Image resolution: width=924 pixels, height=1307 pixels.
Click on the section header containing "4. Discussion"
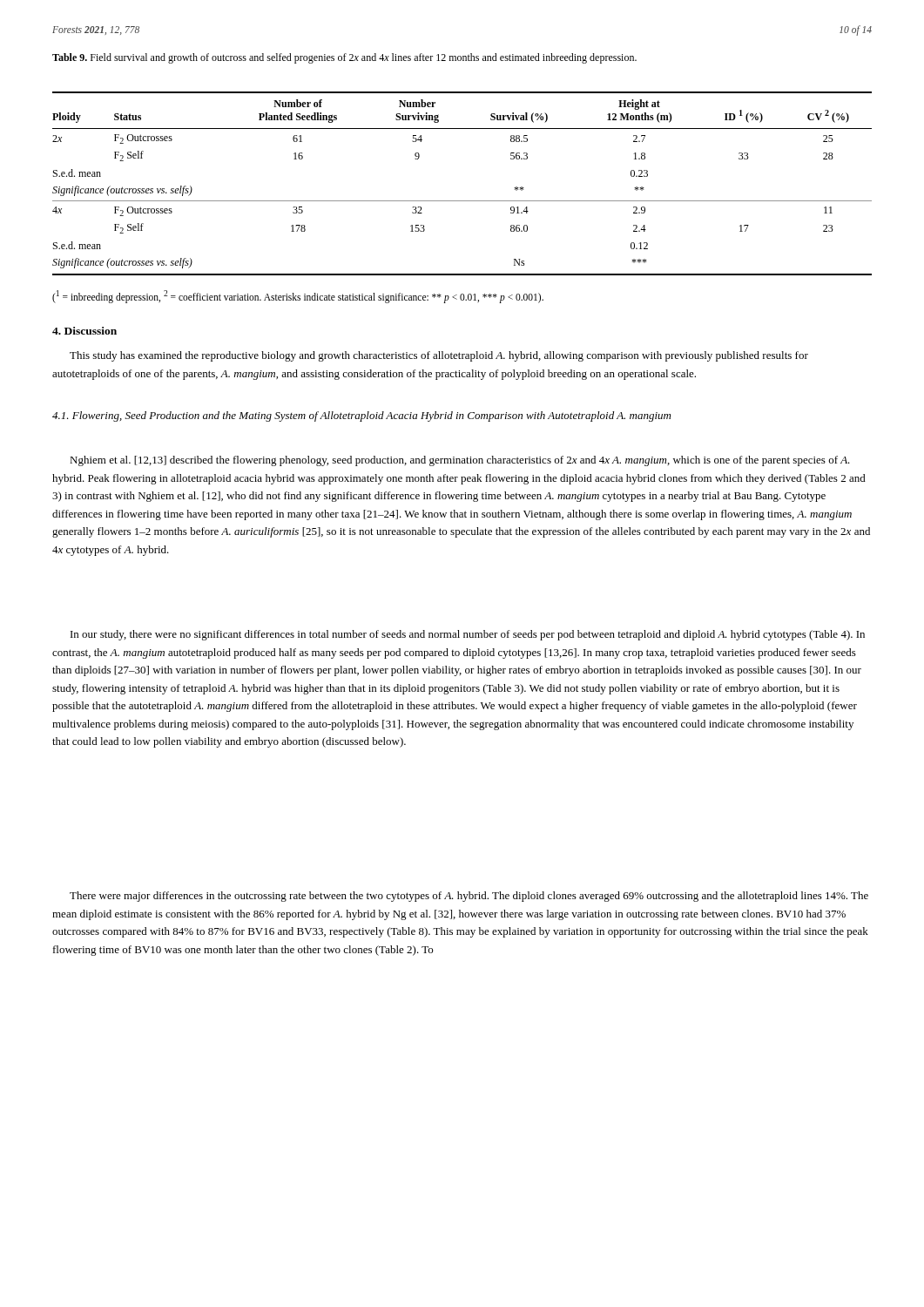click(x=85, y=331)
